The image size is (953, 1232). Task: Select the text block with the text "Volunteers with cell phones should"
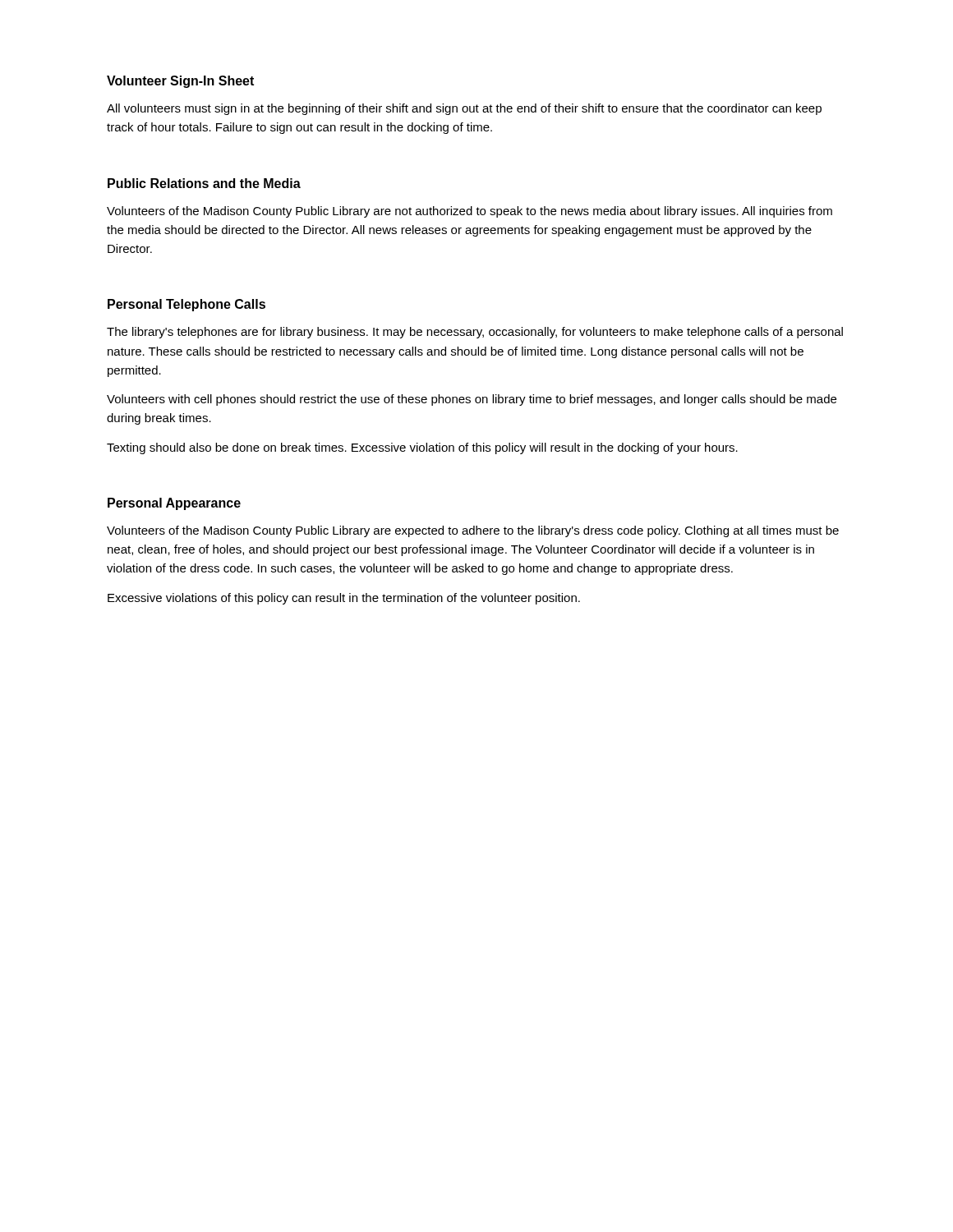point(472,408)
